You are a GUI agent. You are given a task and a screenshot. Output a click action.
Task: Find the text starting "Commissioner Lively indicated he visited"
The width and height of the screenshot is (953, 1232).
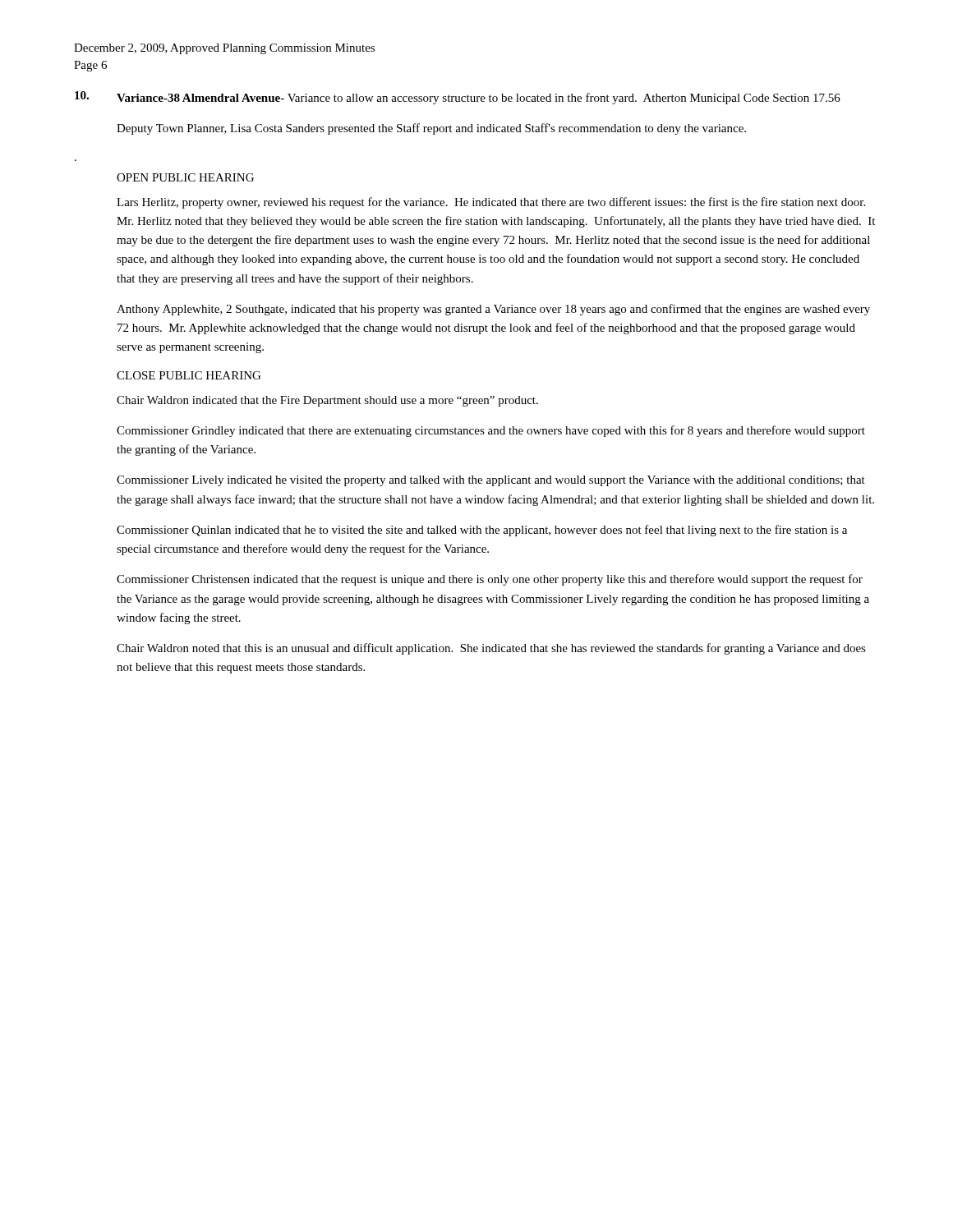click(x=496, y=489)
